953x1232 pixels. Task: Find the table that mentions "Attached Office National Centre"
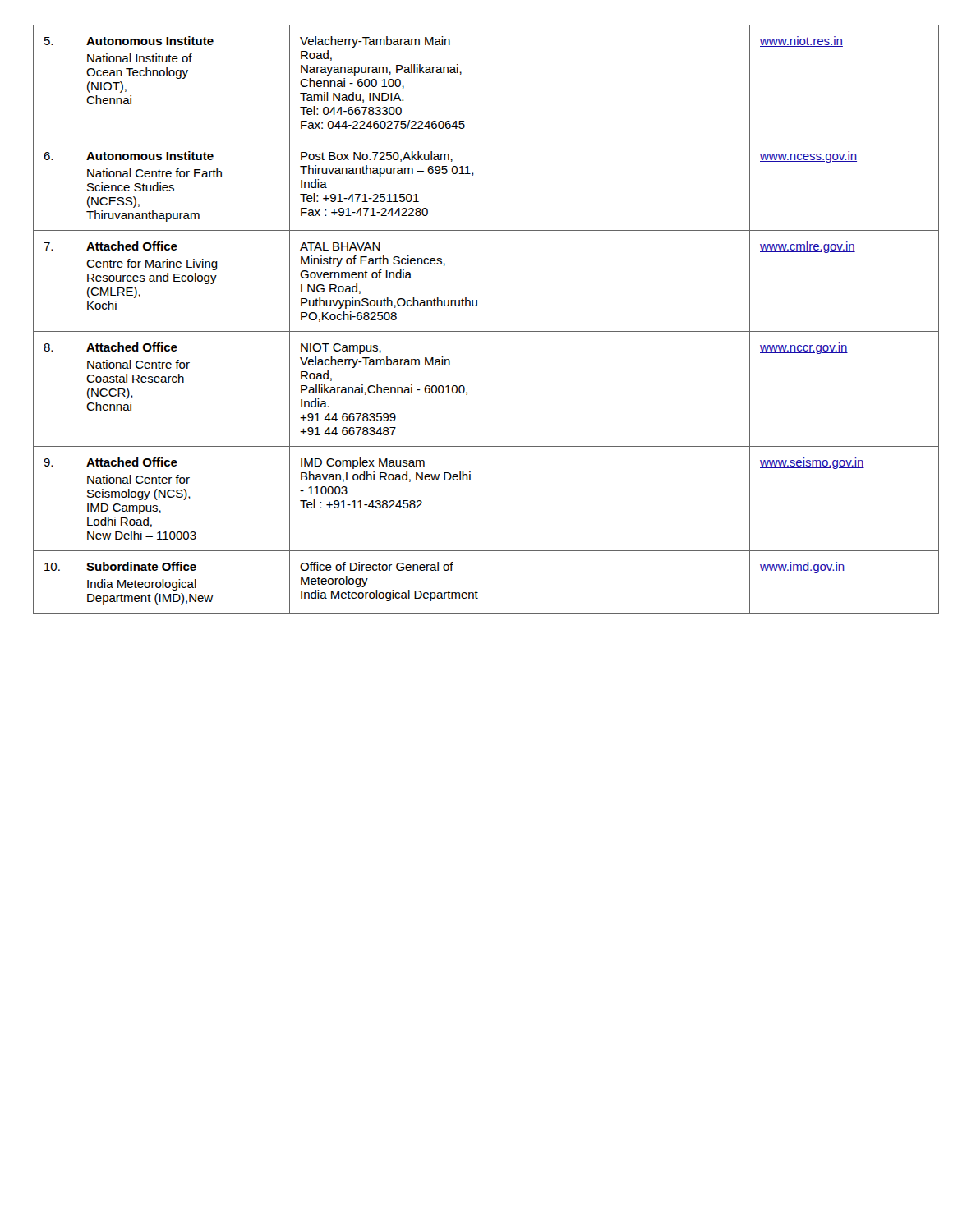(476, 319)
